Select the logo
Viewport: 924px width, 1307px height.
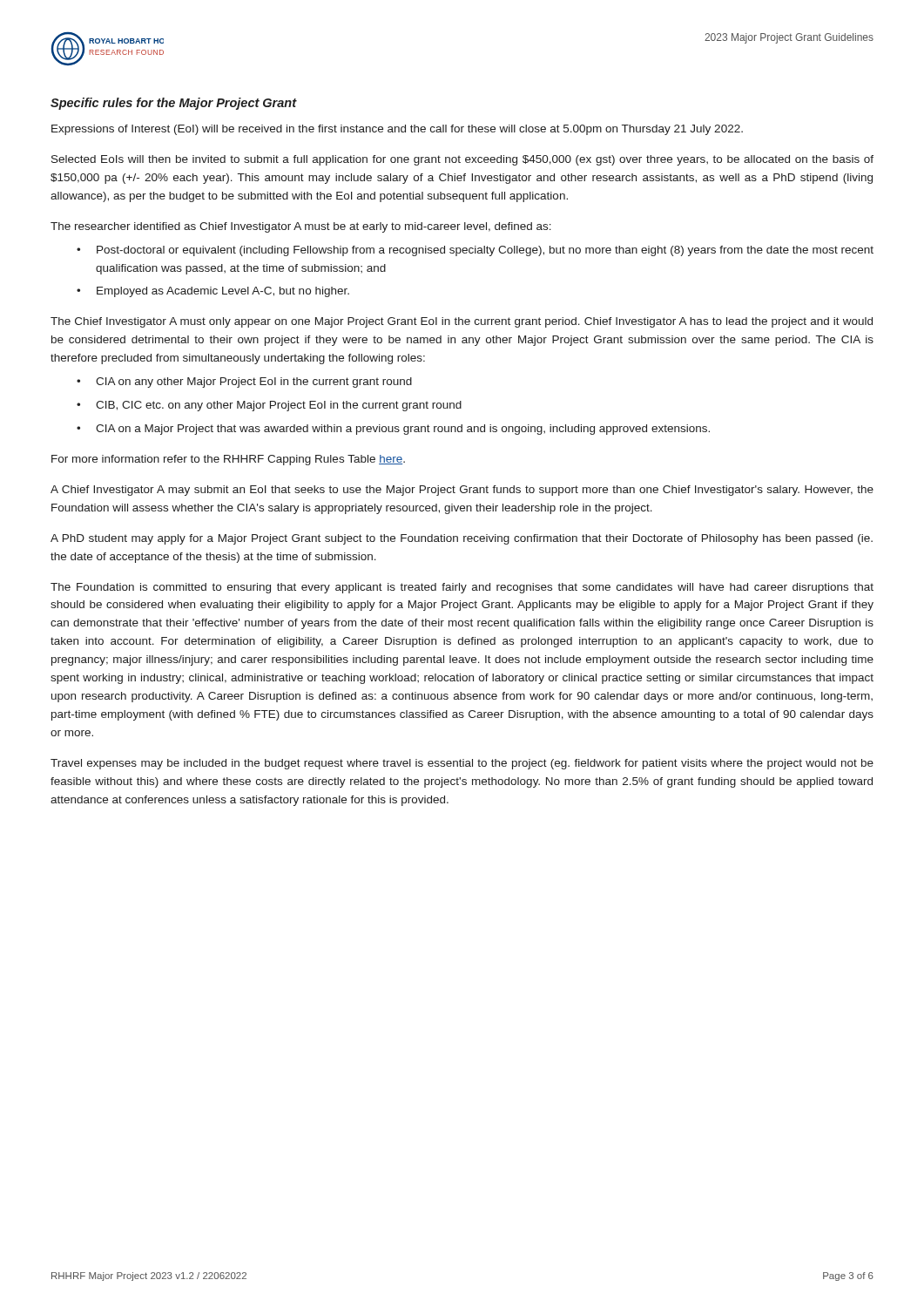coord(107,49)
